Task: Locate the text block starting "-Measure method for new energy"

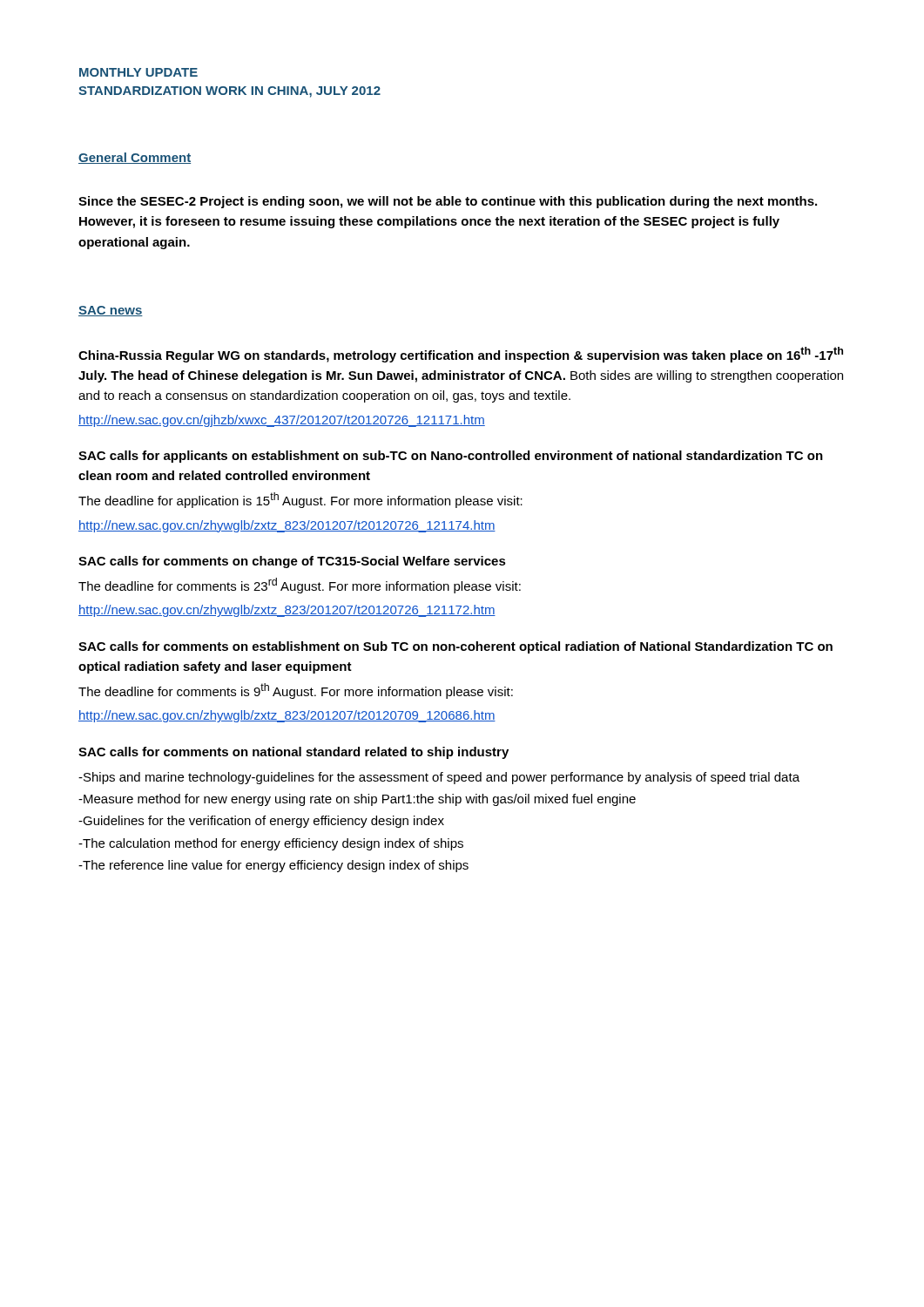Action: pyautogui.click(x=357, y=799)
